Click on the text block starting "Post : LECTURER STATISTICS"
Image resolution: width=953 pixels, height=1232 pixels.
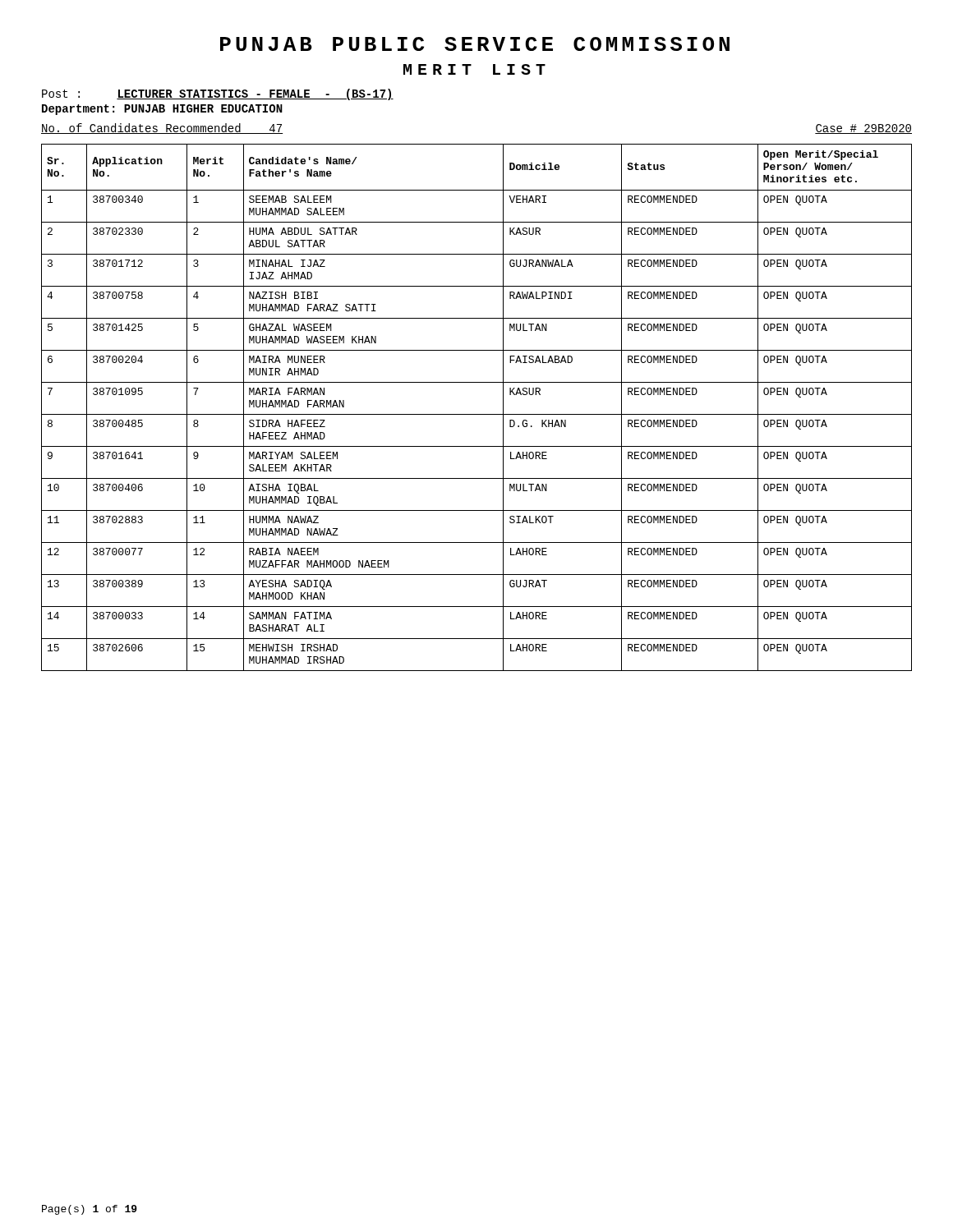217,94
